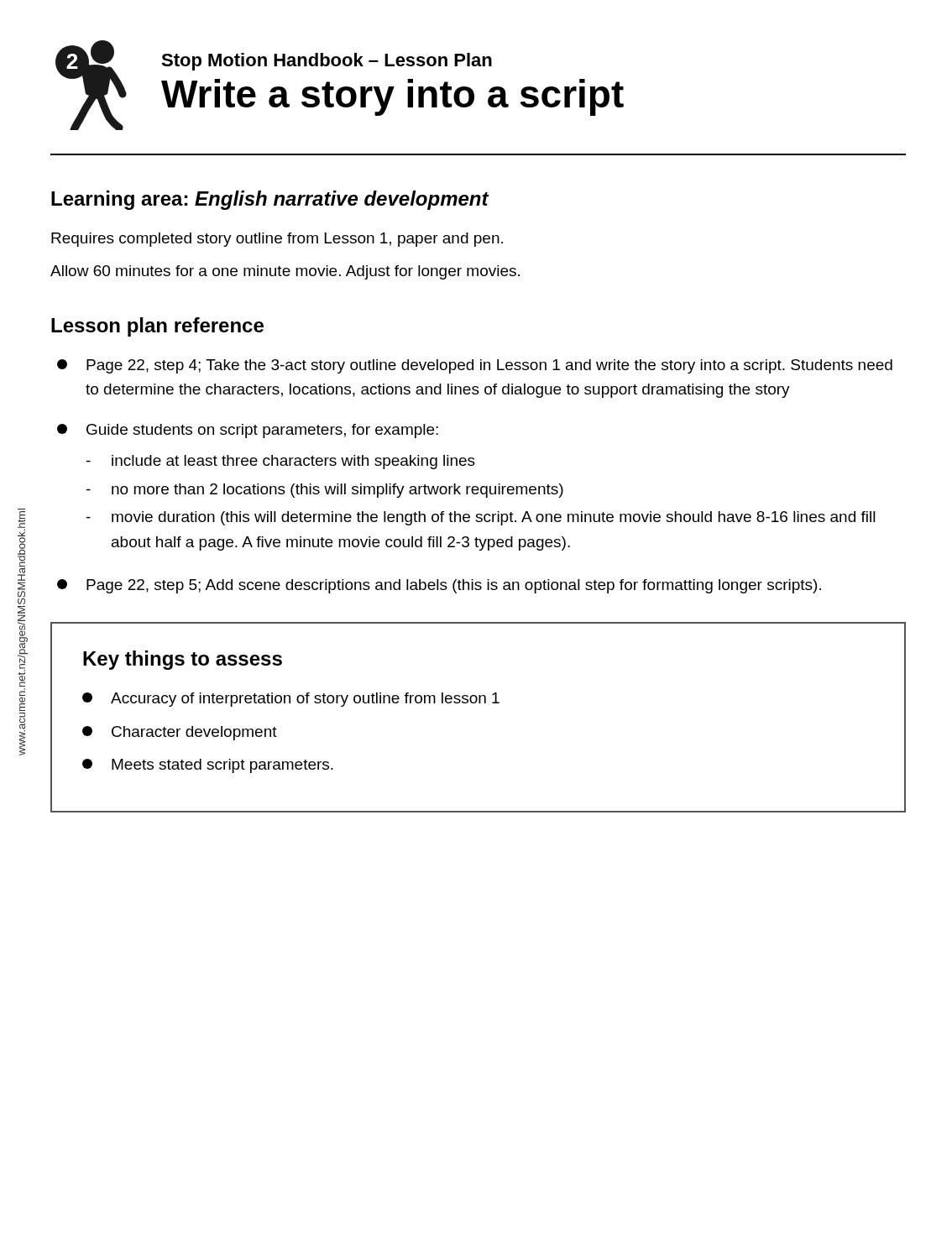Locate the section header that reads "Learning area: English narrative development"
This screenshot has height=1259, width=952.
pos(478,199)
